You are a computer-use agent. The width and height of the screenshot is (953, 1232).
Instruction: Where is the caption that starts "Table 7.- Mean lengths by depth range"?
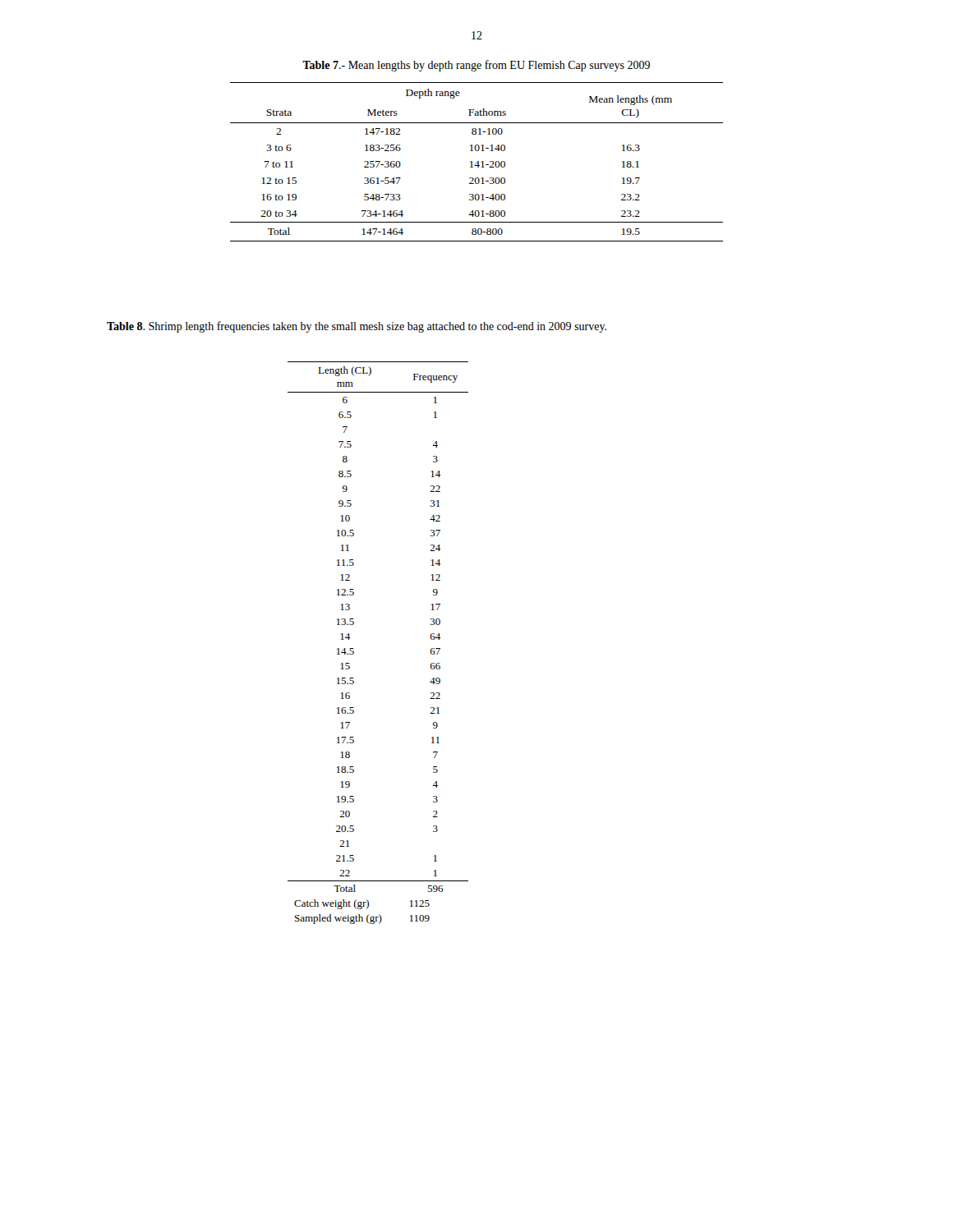pyautogui.click(x=476, y=65)
